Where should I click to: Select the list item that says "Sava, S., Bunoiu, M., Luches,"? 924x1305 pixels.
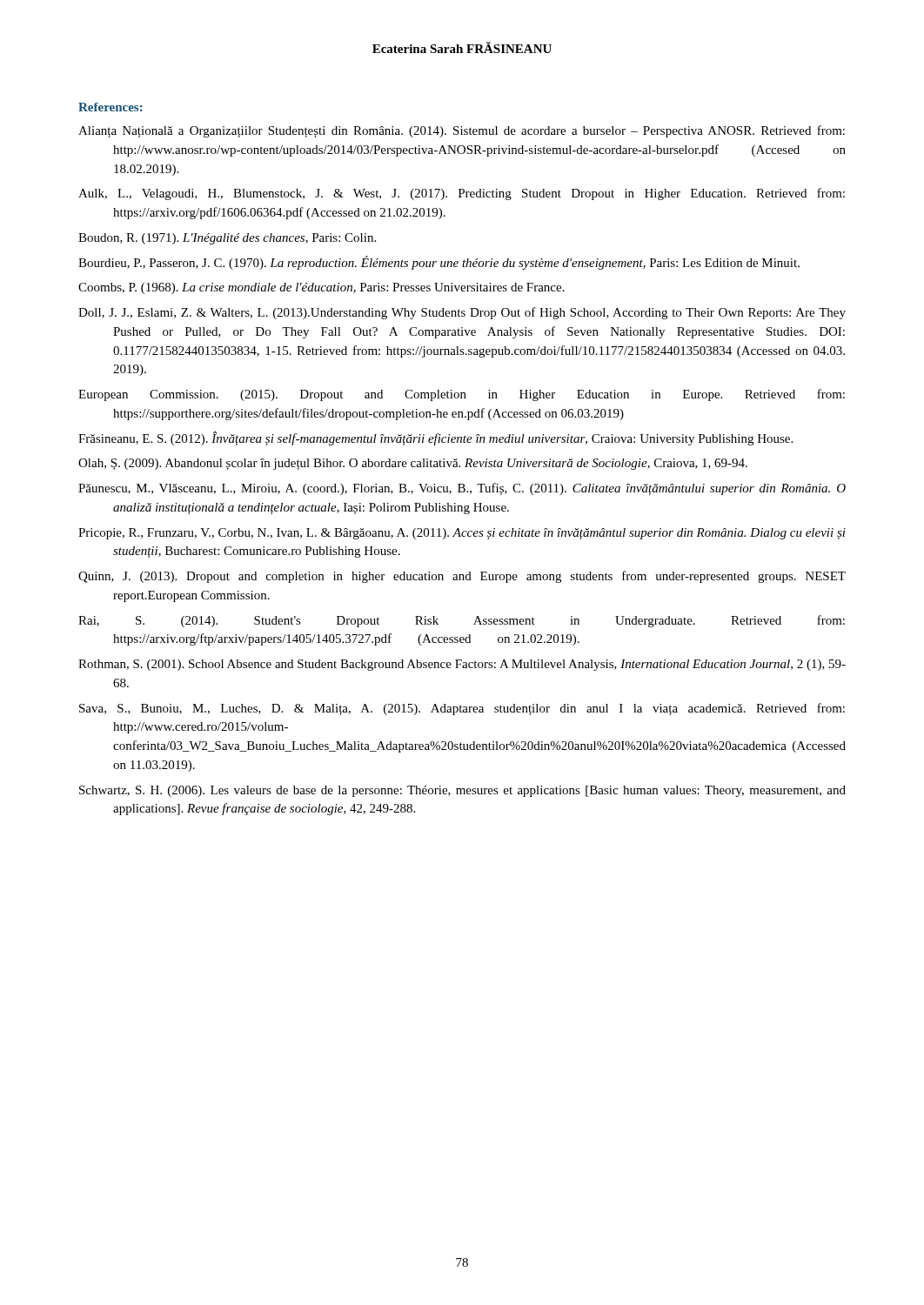[x=462, y=736]
